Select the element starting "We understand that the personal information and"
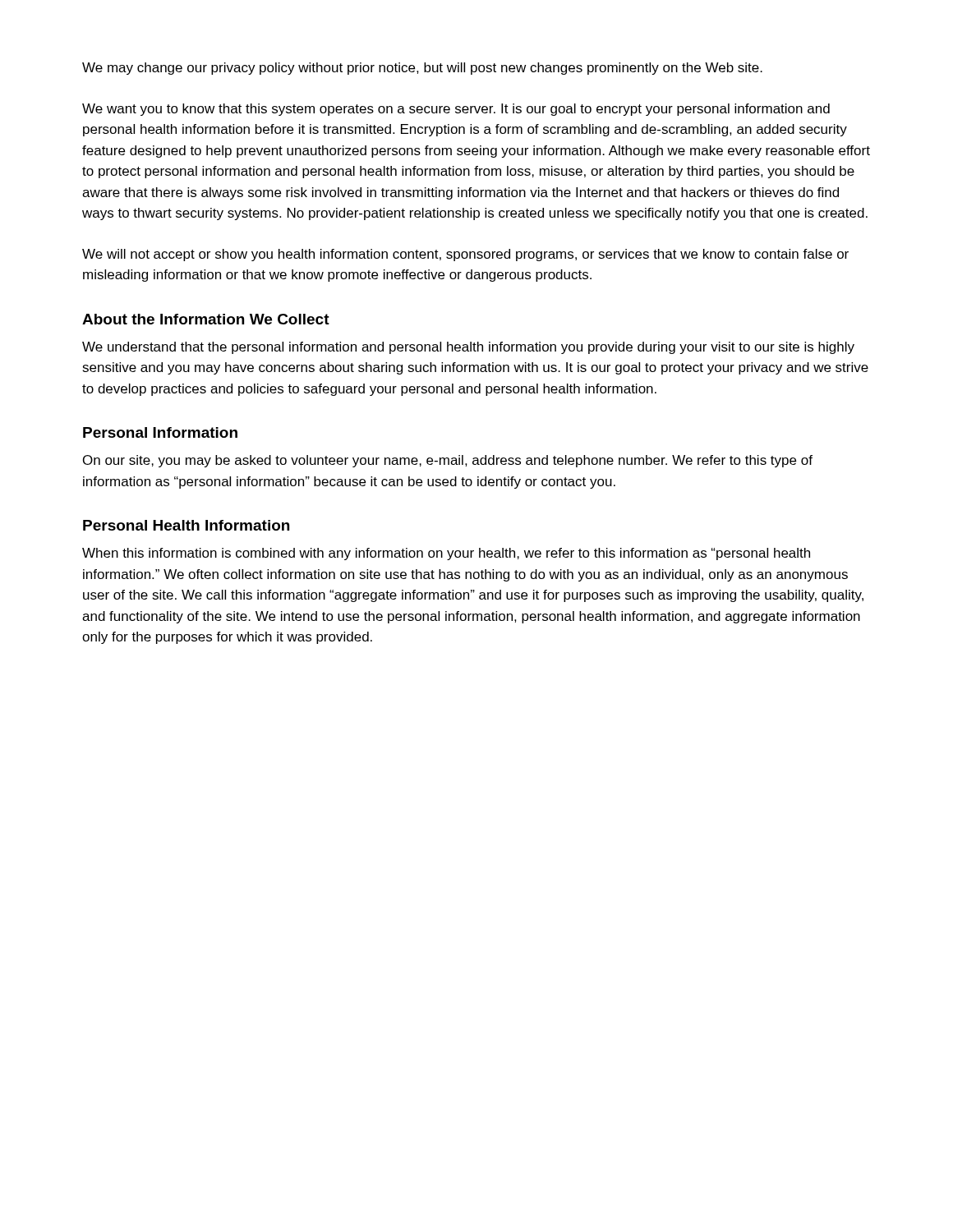This screenshot has height=1232, width=953. [x=475, y=368]
